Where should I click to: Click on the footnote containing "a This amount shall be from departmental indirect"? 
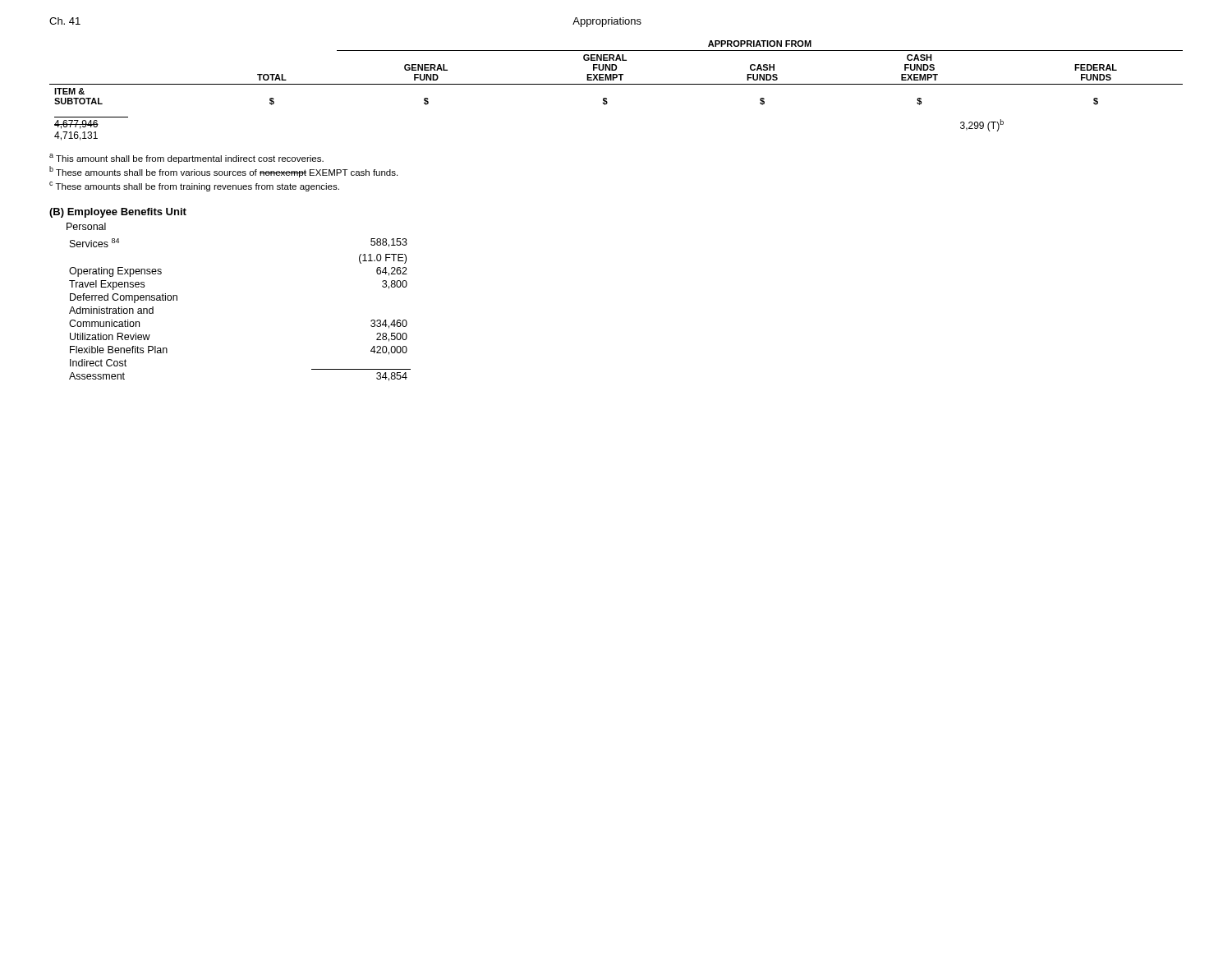click(x=186, y=159)
